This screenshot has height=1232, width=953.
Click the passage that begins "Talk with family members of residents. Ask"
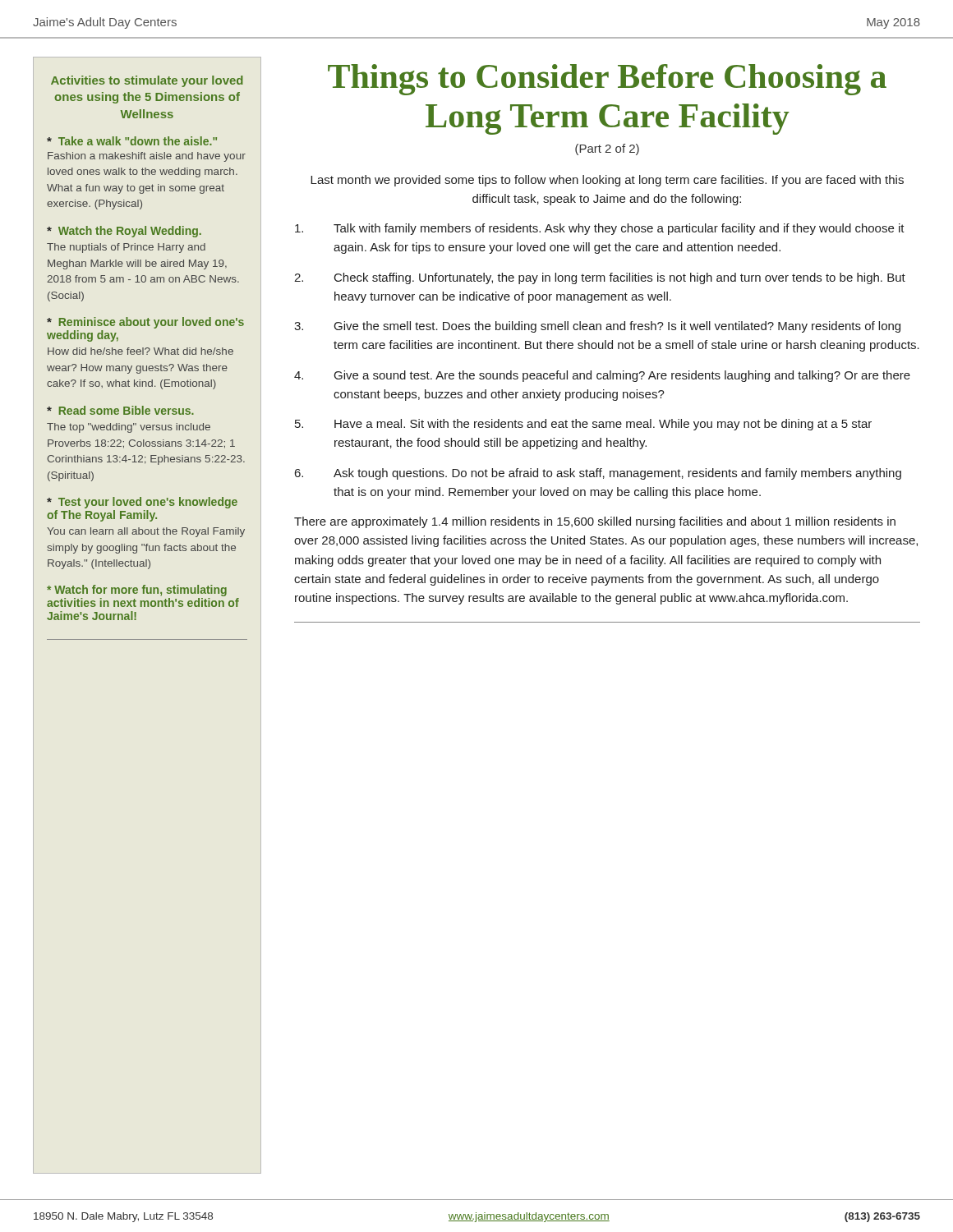pos(607,238)
